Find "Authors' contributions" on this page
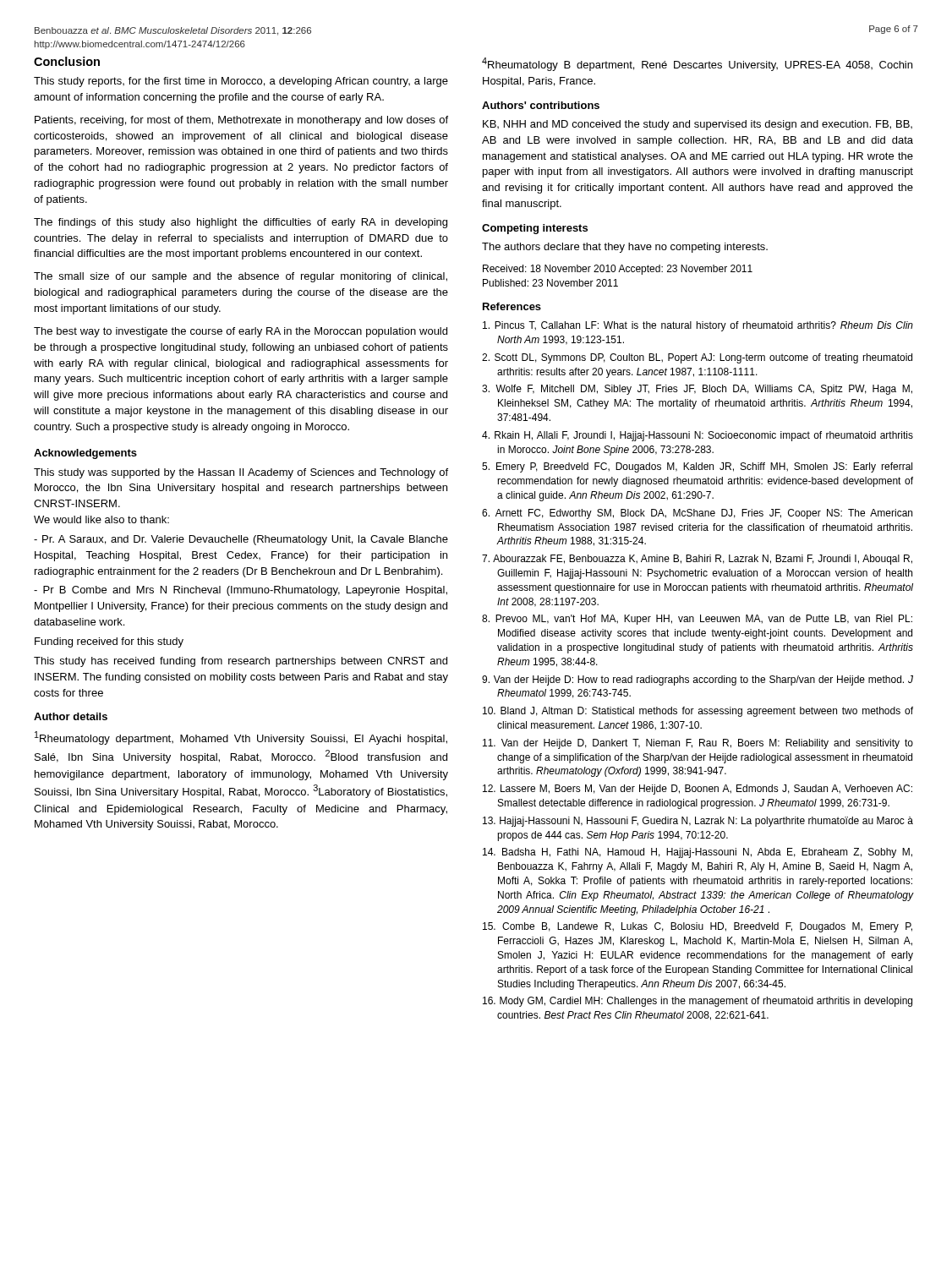This screenshot has width=952, height=1268. 541,105
